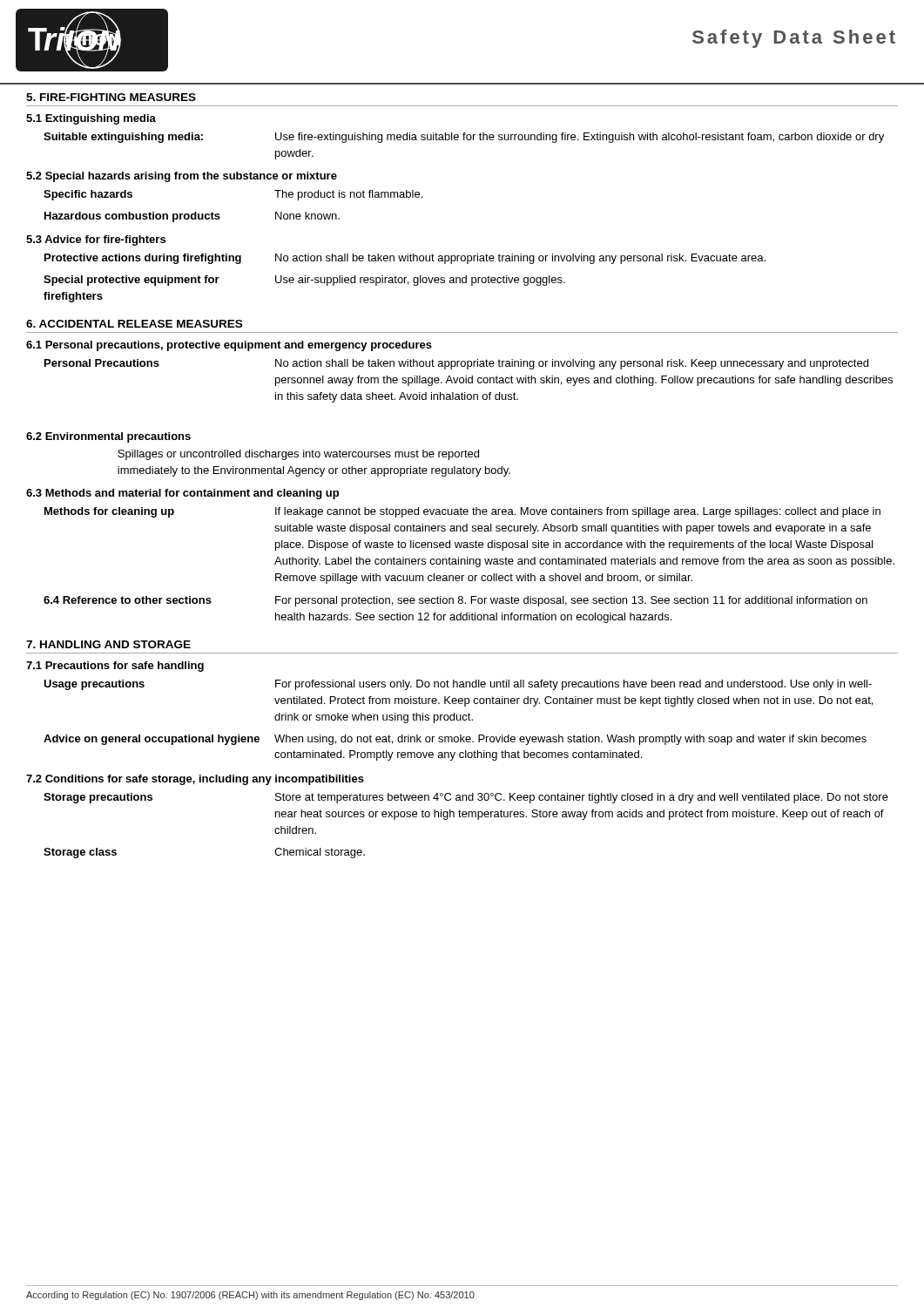Select the element starting "Advice on general occupational"
Image resolution: width=924 pixels, height=1307 pixels.
[462, 747]
